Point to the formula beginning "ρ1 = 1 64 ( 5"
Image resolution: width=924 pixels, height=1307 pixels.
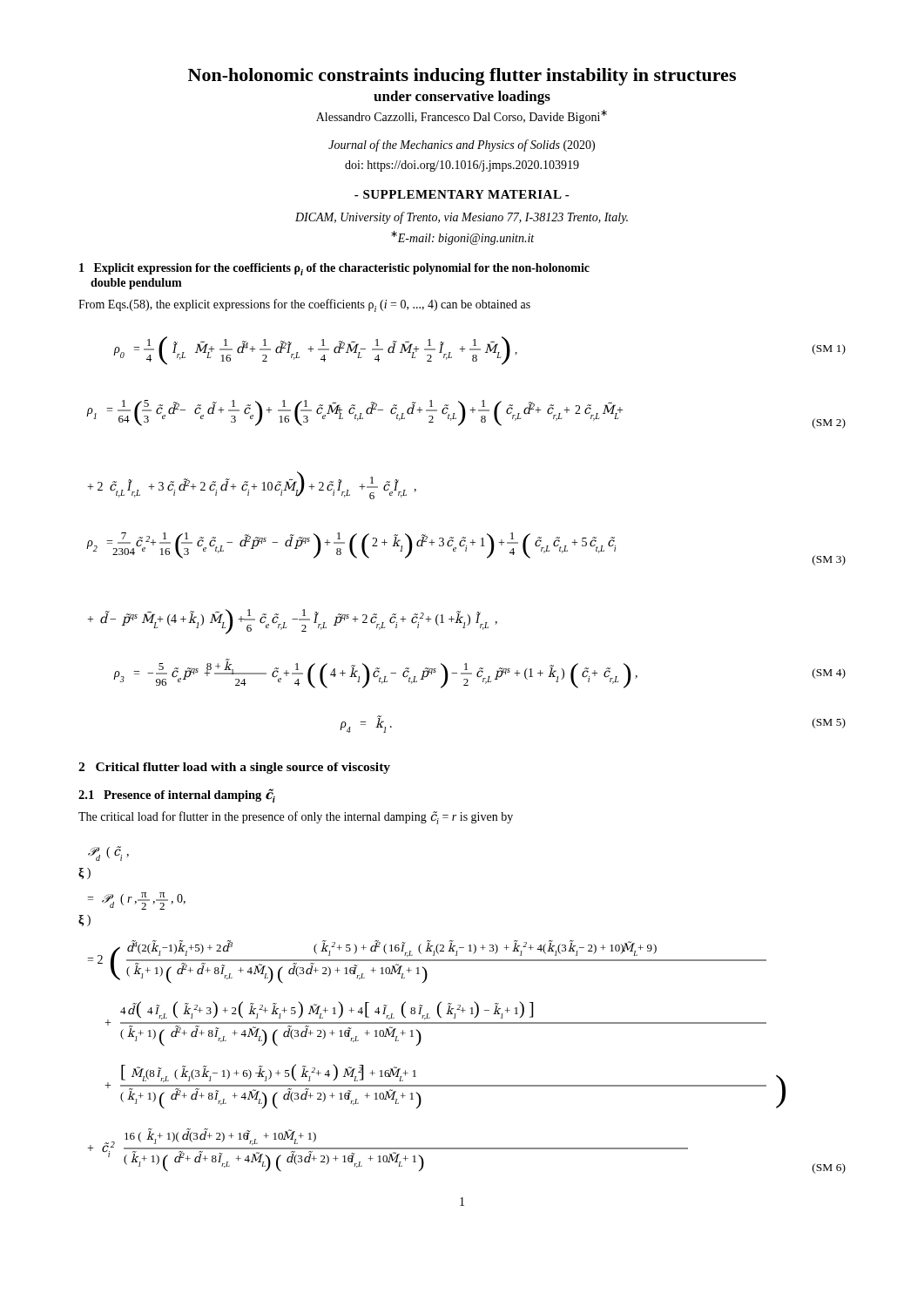click(466, 414)
